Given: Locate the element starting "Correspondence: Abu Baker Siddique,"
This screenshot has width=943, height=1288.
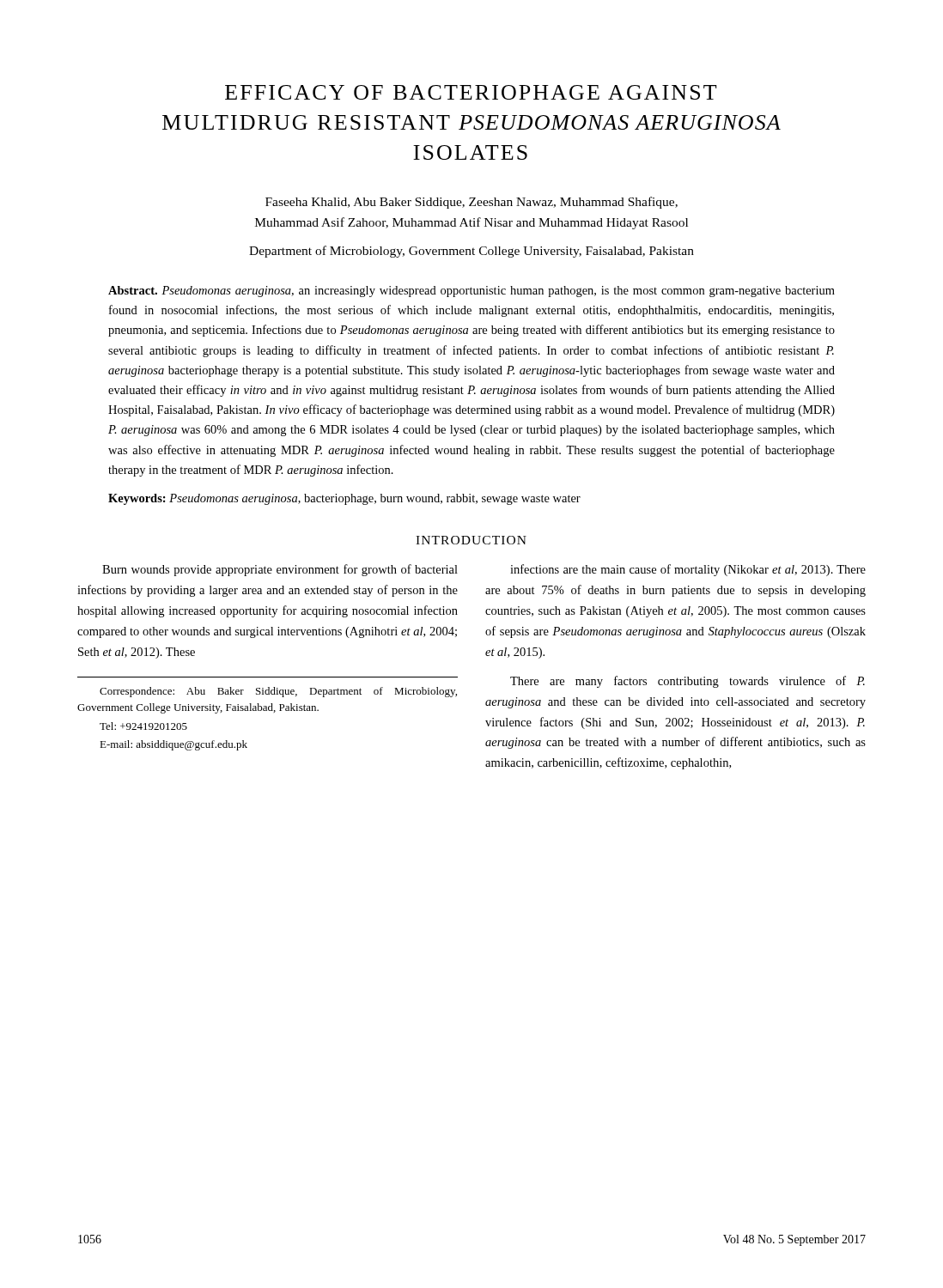Looking at the screenshot, I should point(268,718).
